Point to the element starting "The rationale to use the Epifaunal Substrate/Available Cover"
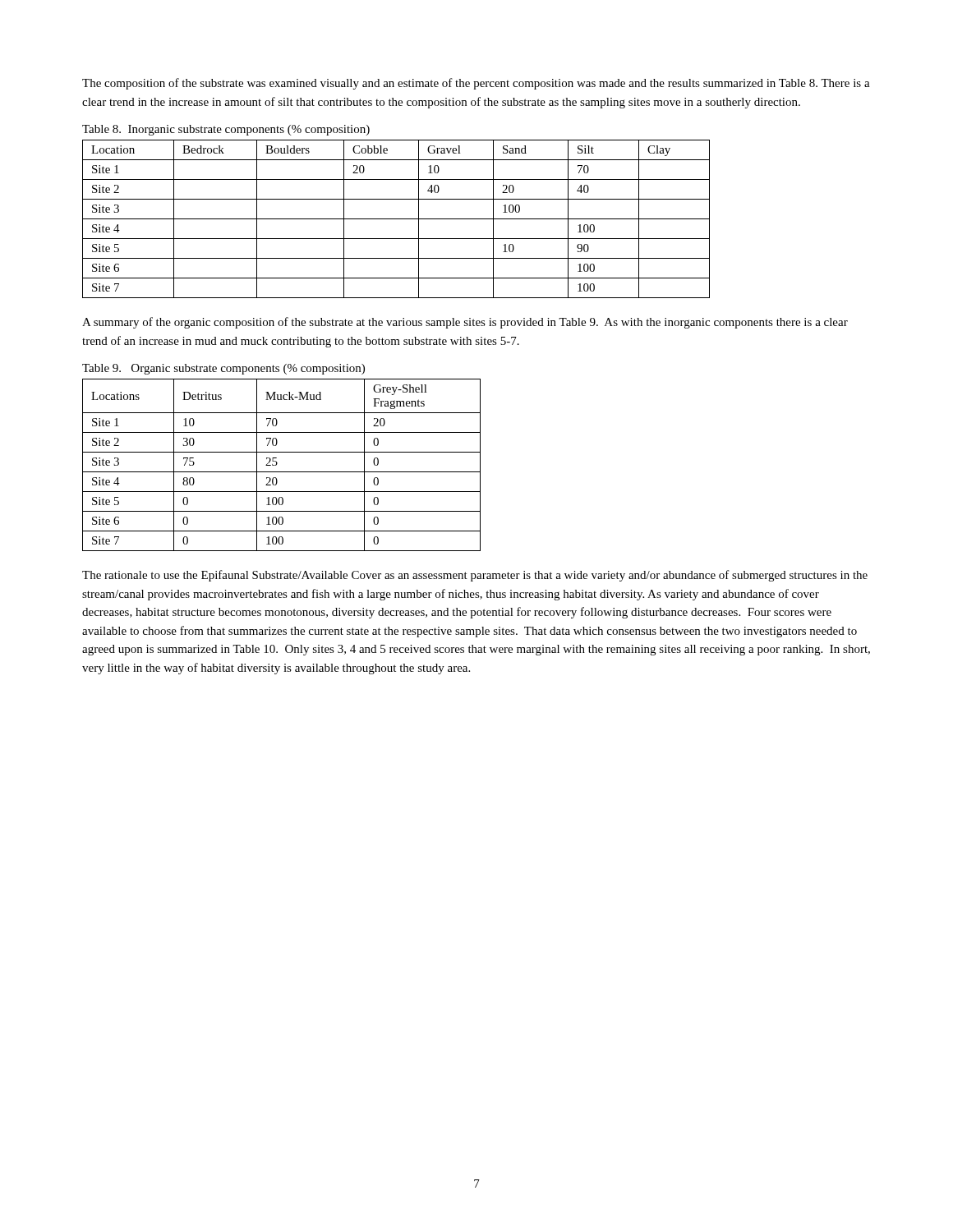Image resolution: width=953 pixels, height=1232 pixels. [x=476, y=621]
